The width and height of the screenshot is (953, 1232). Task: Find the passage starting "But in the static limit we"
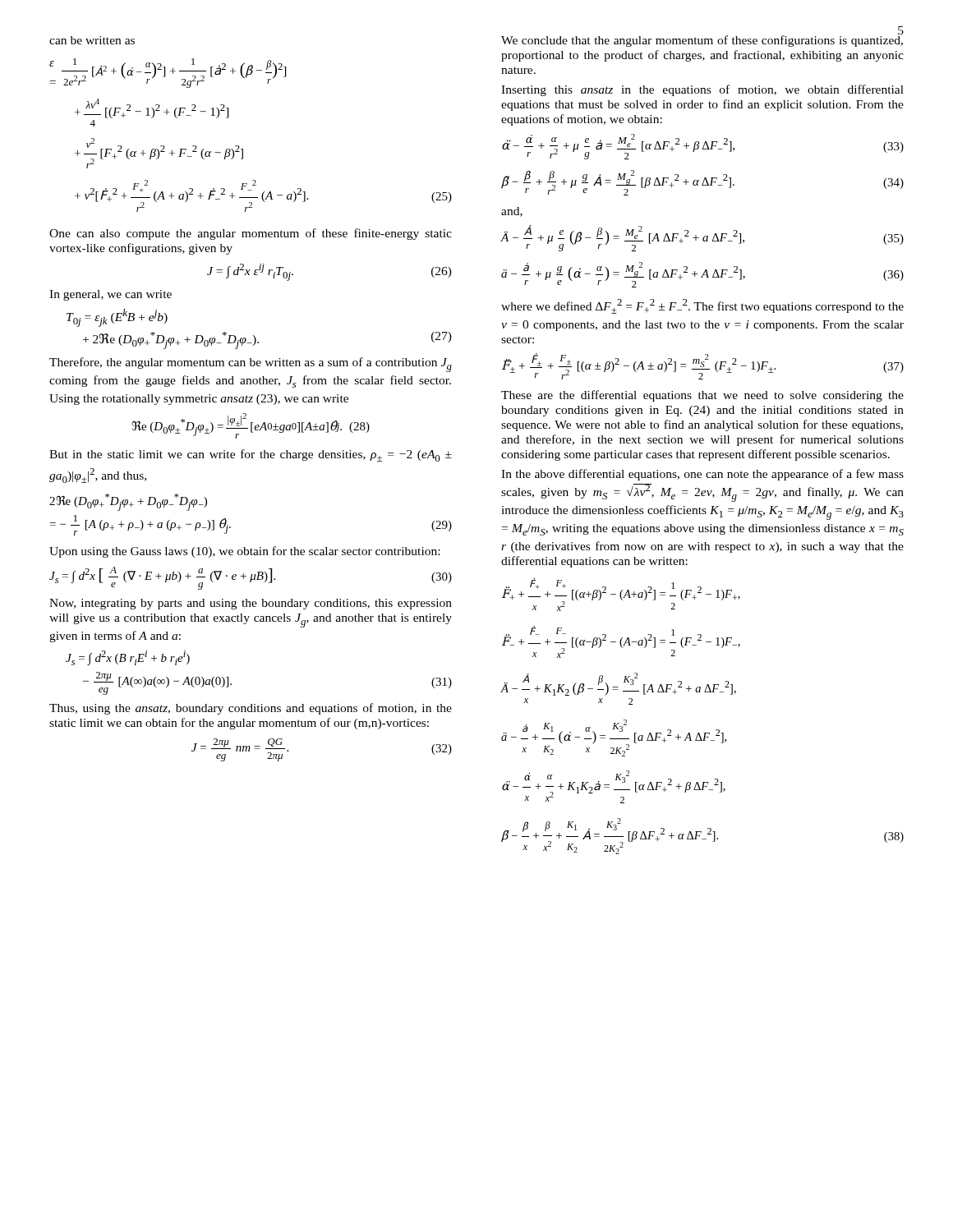251,466
